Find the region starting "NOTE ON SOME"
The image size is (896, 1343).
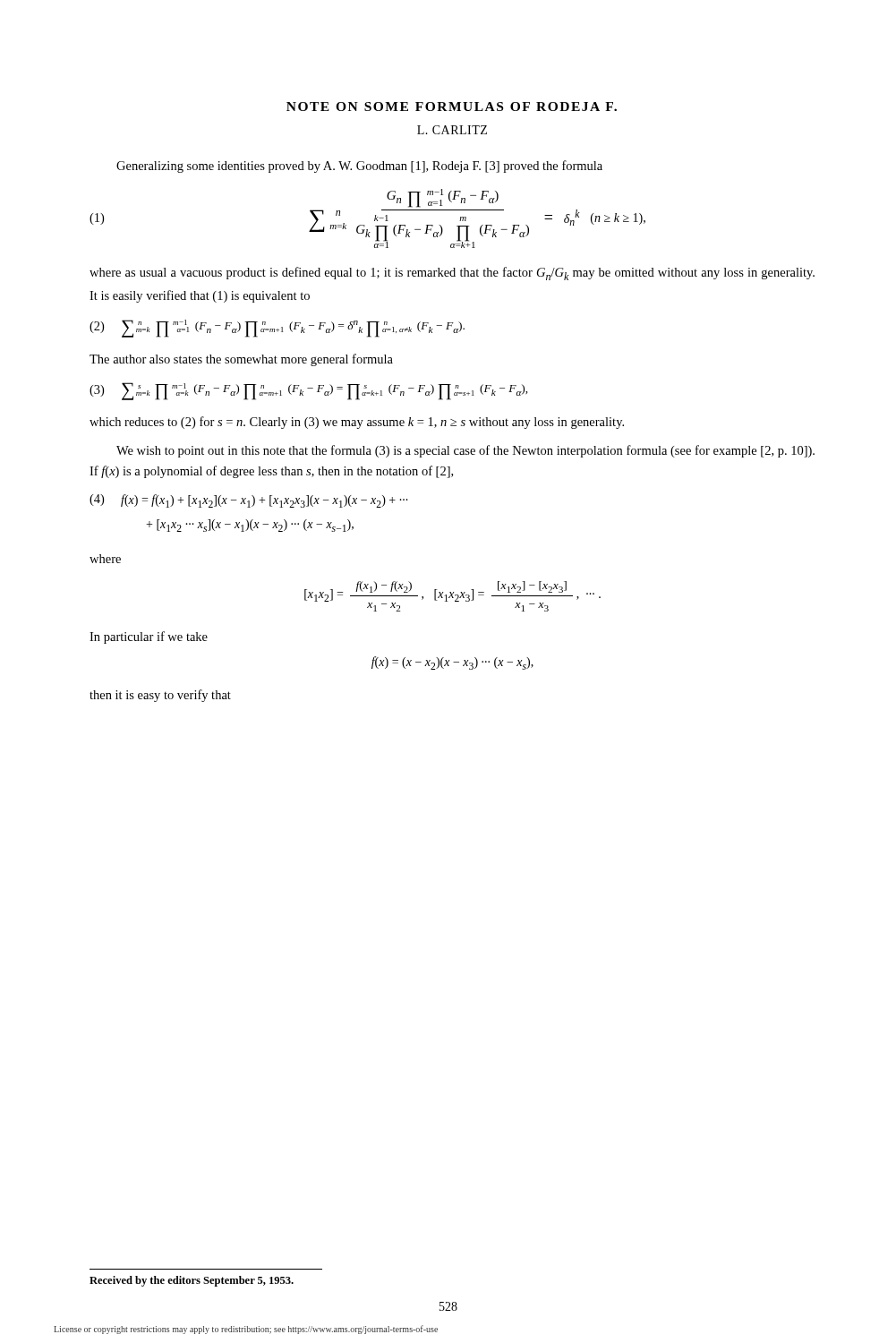coord(452,106)
